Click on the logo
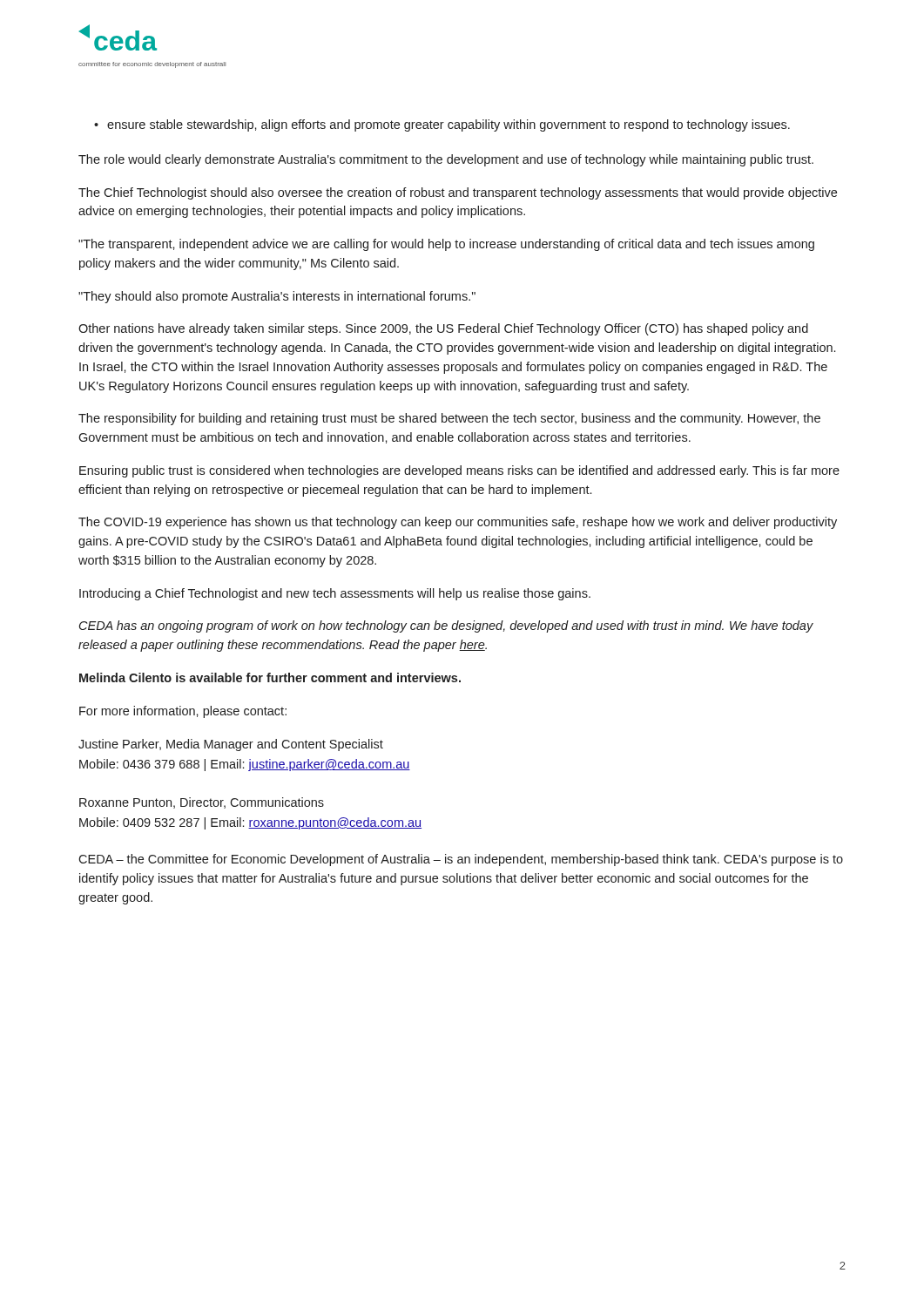 pyautogui.click(x=152, y=52)
